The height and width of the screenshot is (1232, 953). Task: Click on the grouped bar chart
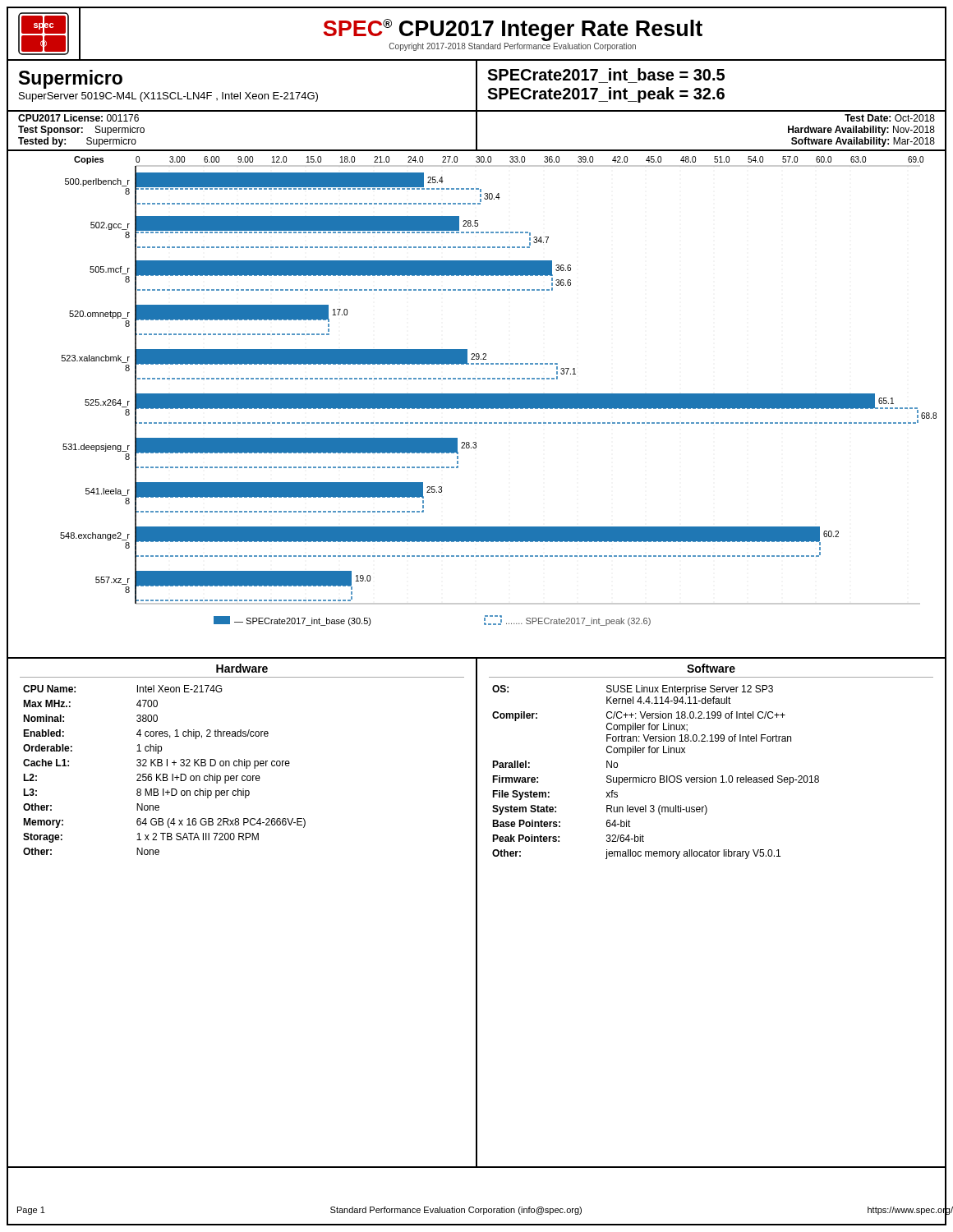(476, 403)
